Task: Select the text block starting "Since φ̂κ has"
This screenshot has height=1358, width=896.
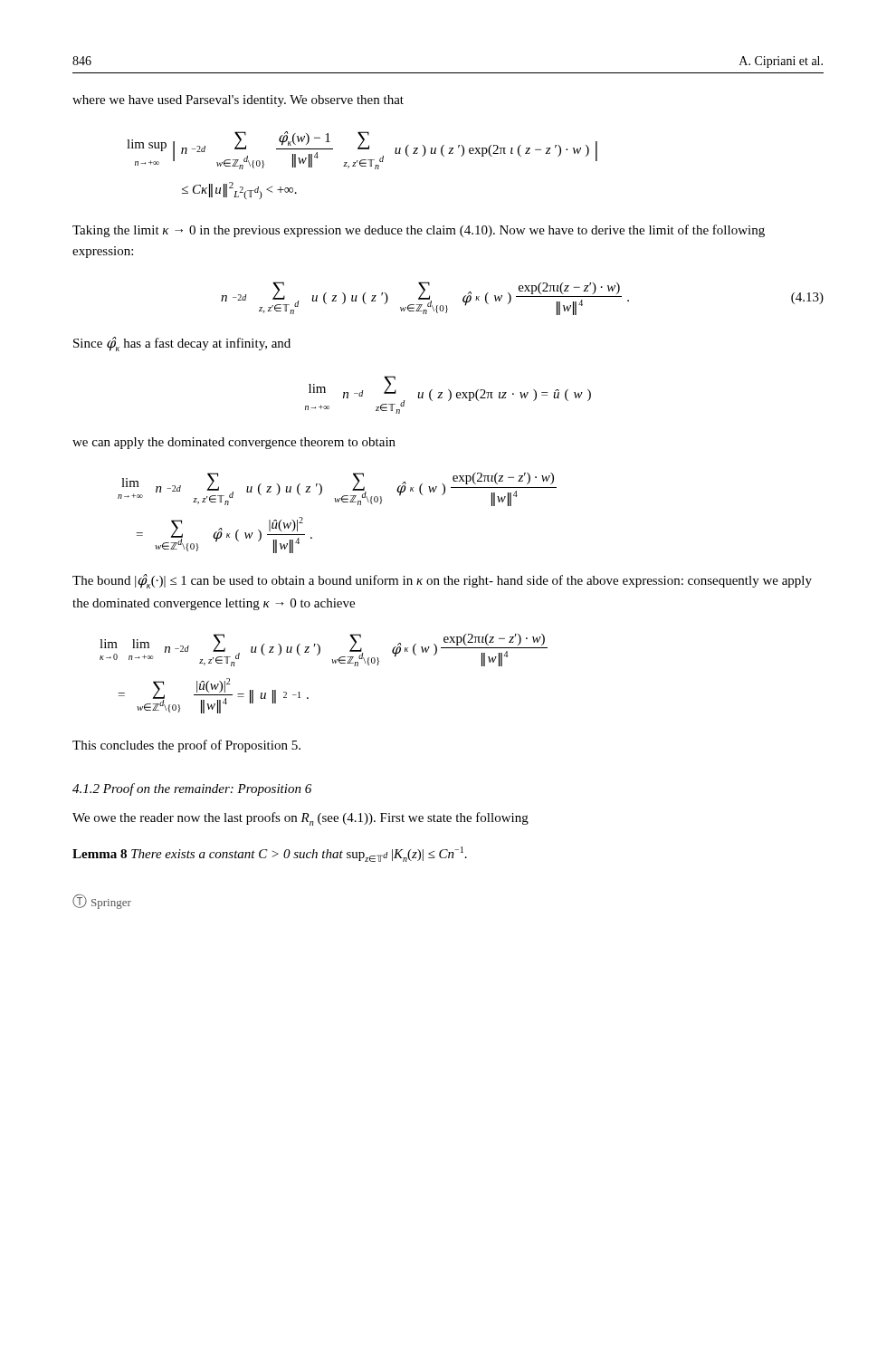Action: point(182,344)
